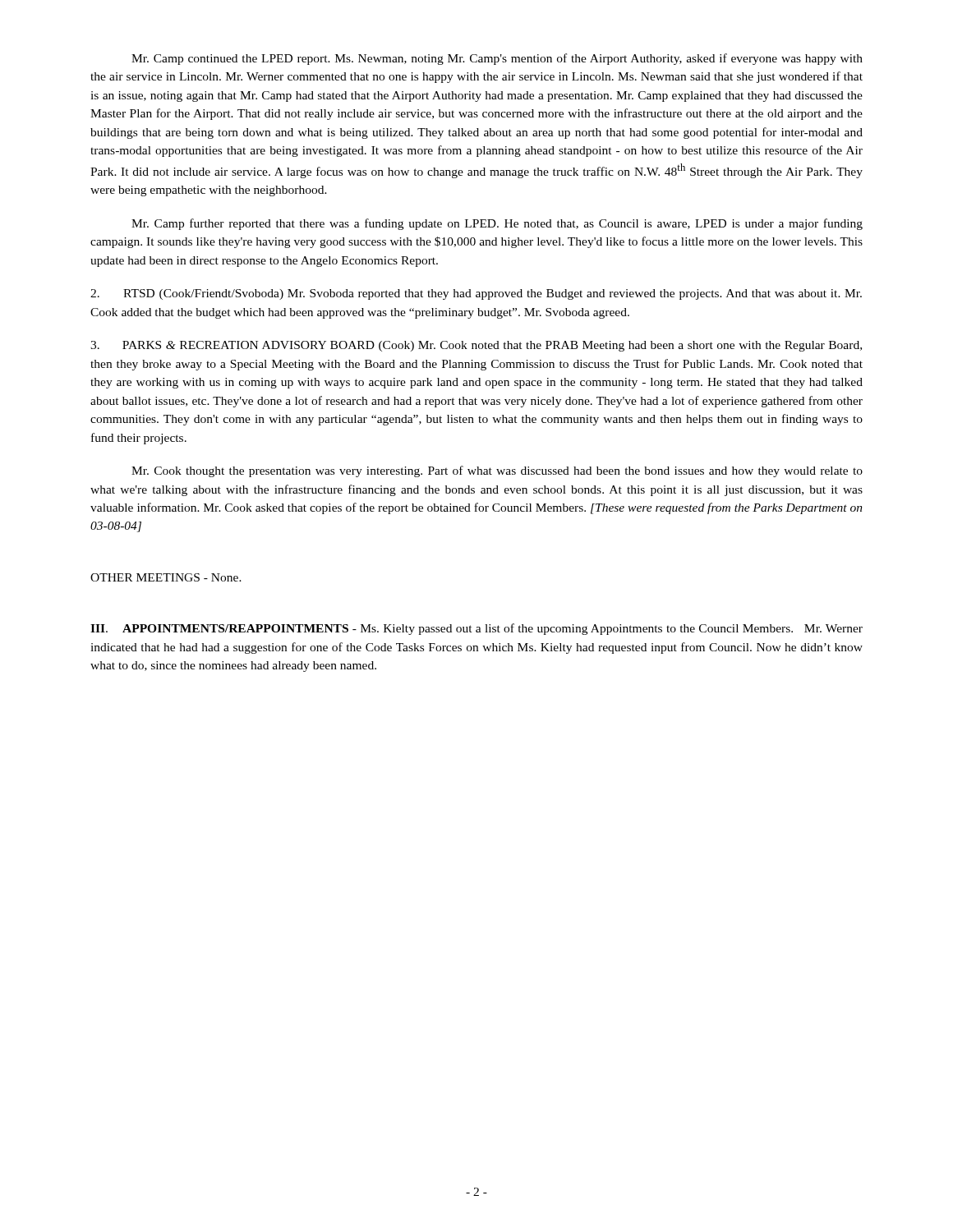953x1232 pixels.
Task: Point to the text starting "OTHER MEETINGS - None."
Action: 166,577
